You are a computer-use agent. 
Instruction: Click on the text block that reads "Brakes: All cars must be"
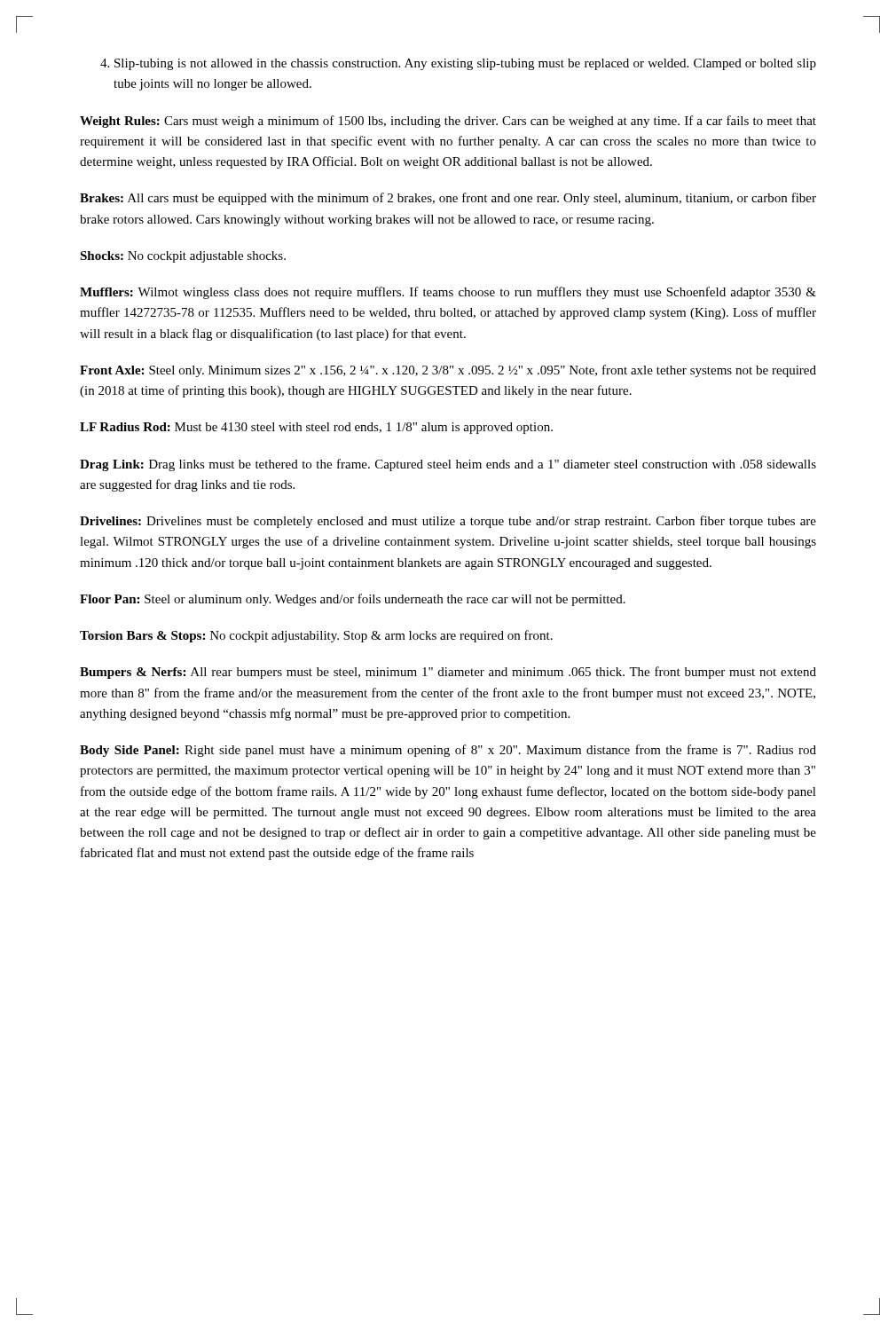pos(448,208)
